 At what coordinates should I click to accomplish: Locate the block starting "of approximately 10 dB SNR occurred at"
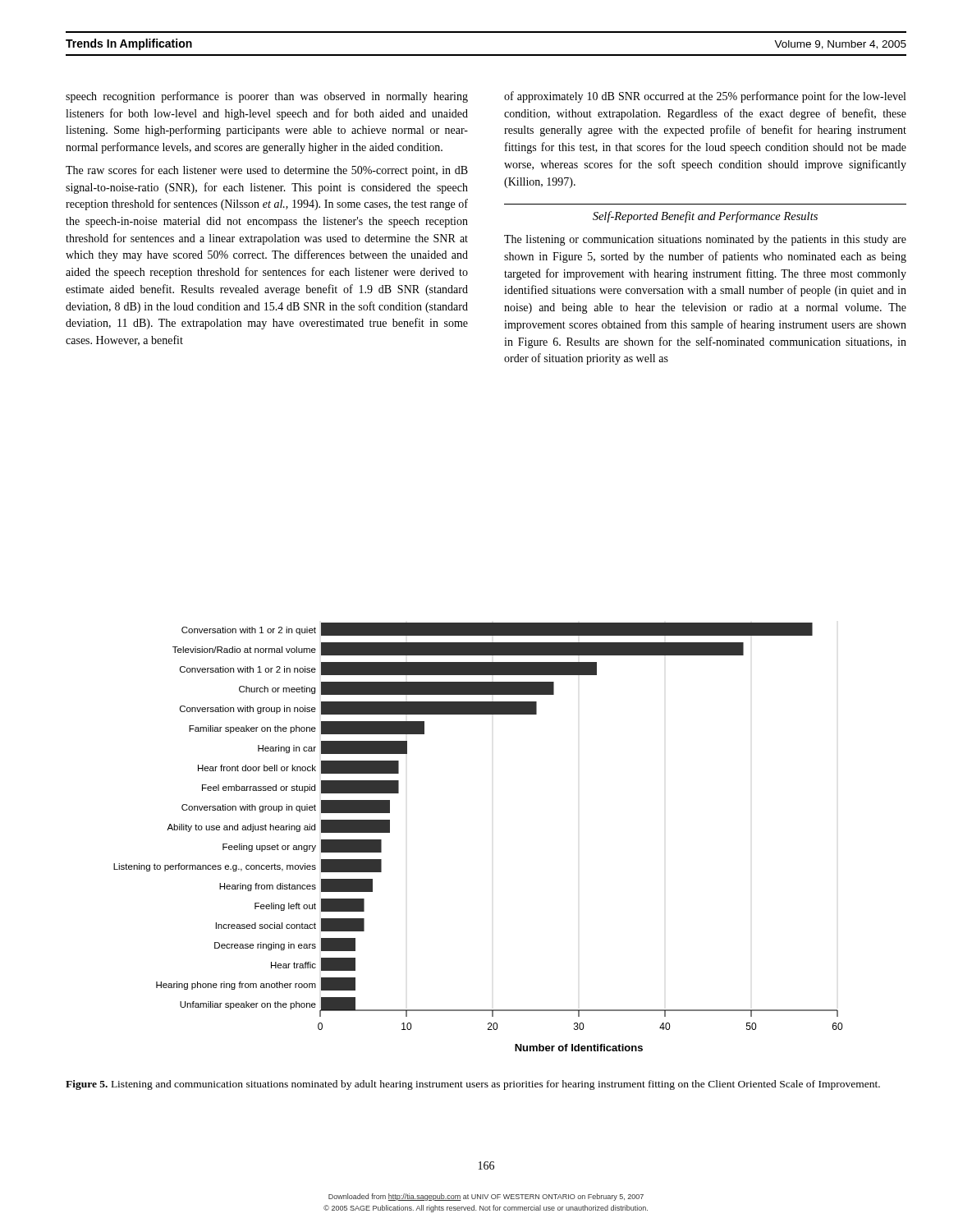pyautogui.click(x=705, y=140)
